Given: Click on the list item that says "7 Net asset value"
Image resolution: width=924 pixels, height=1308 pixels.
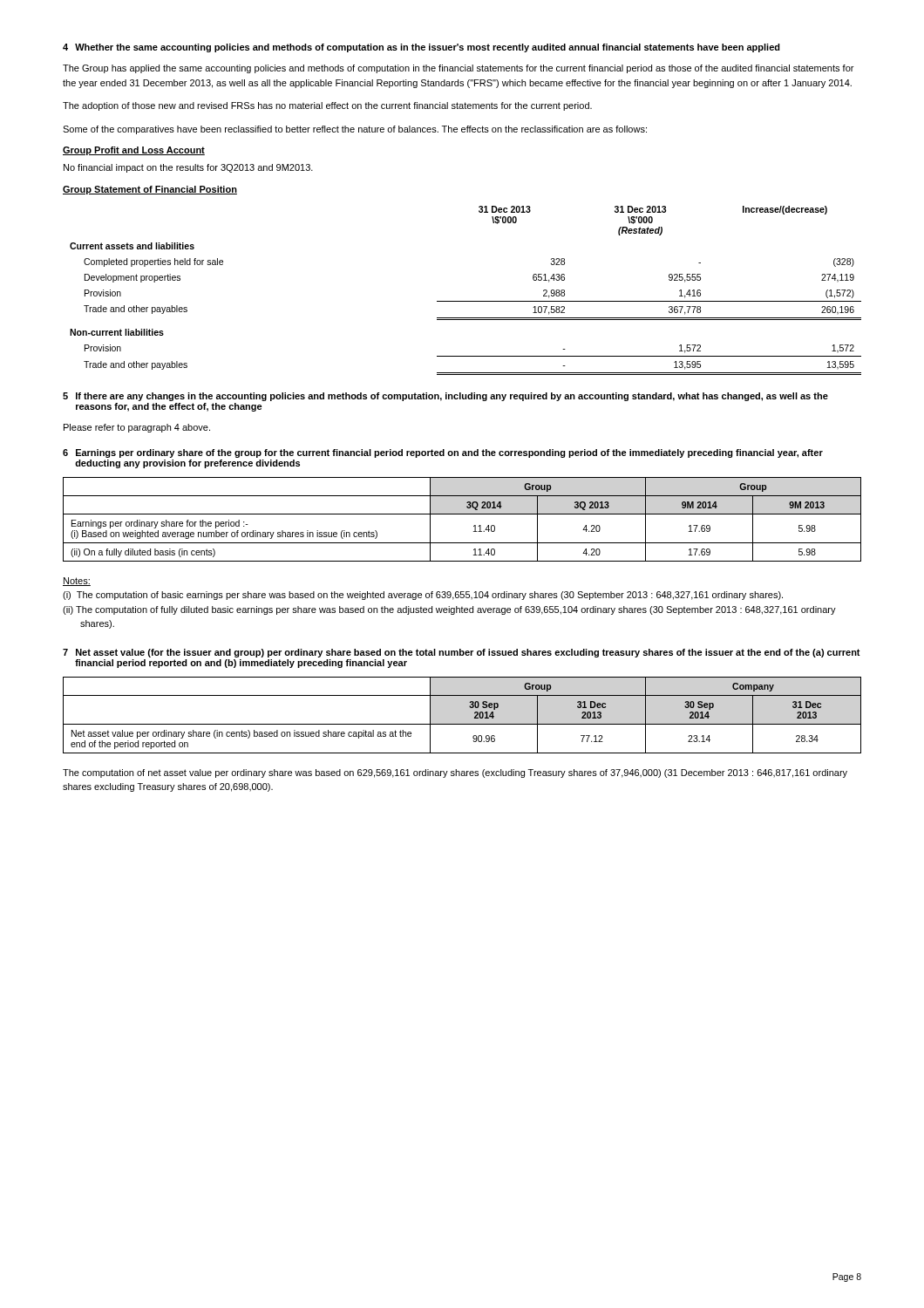Looking at the screenshot, I should click(x=462, y=657).
